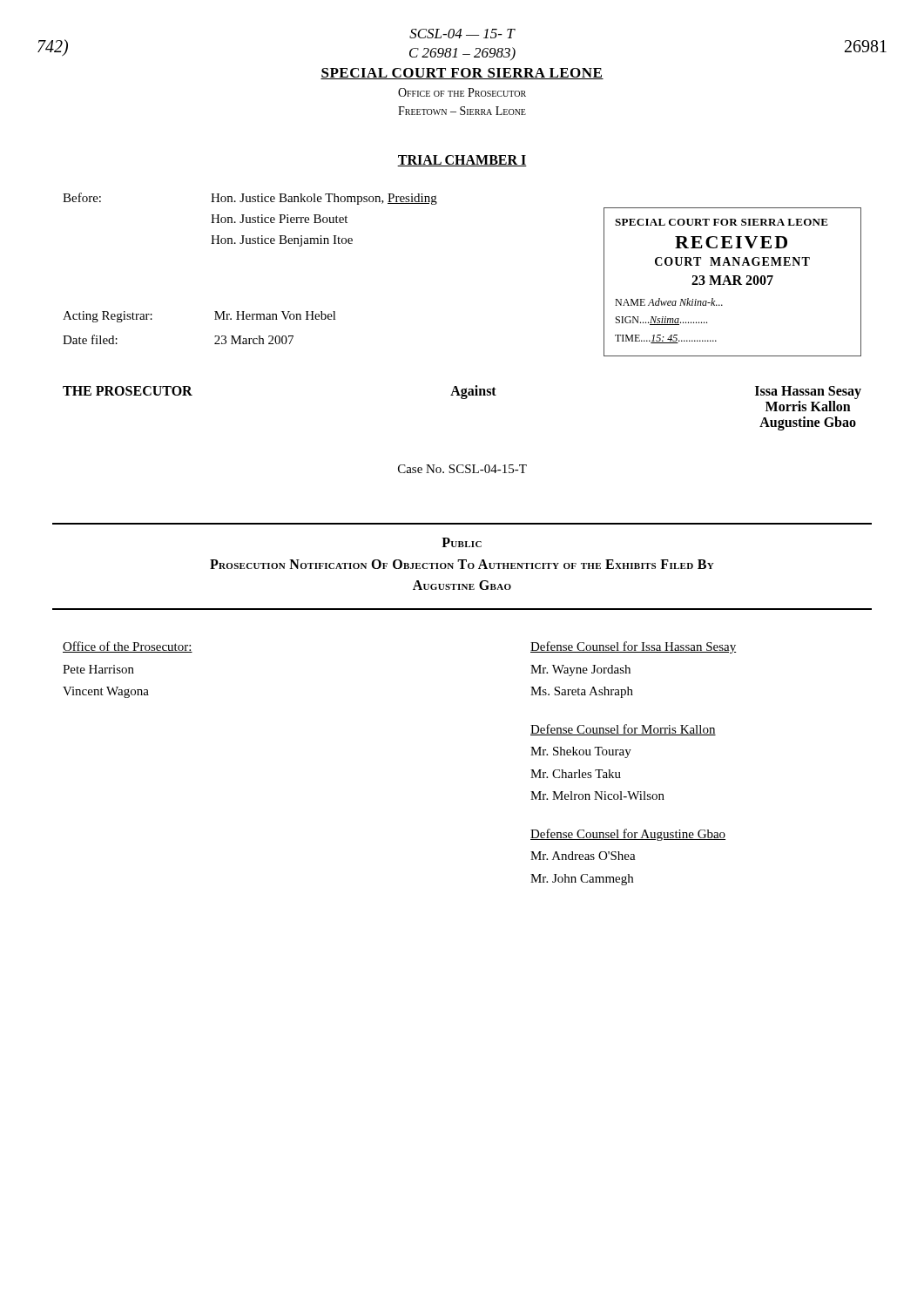Point to the region starting "Defense Counsel for Augustine Gbao"
The image size is (924, 1307).
tap(628, 856)
